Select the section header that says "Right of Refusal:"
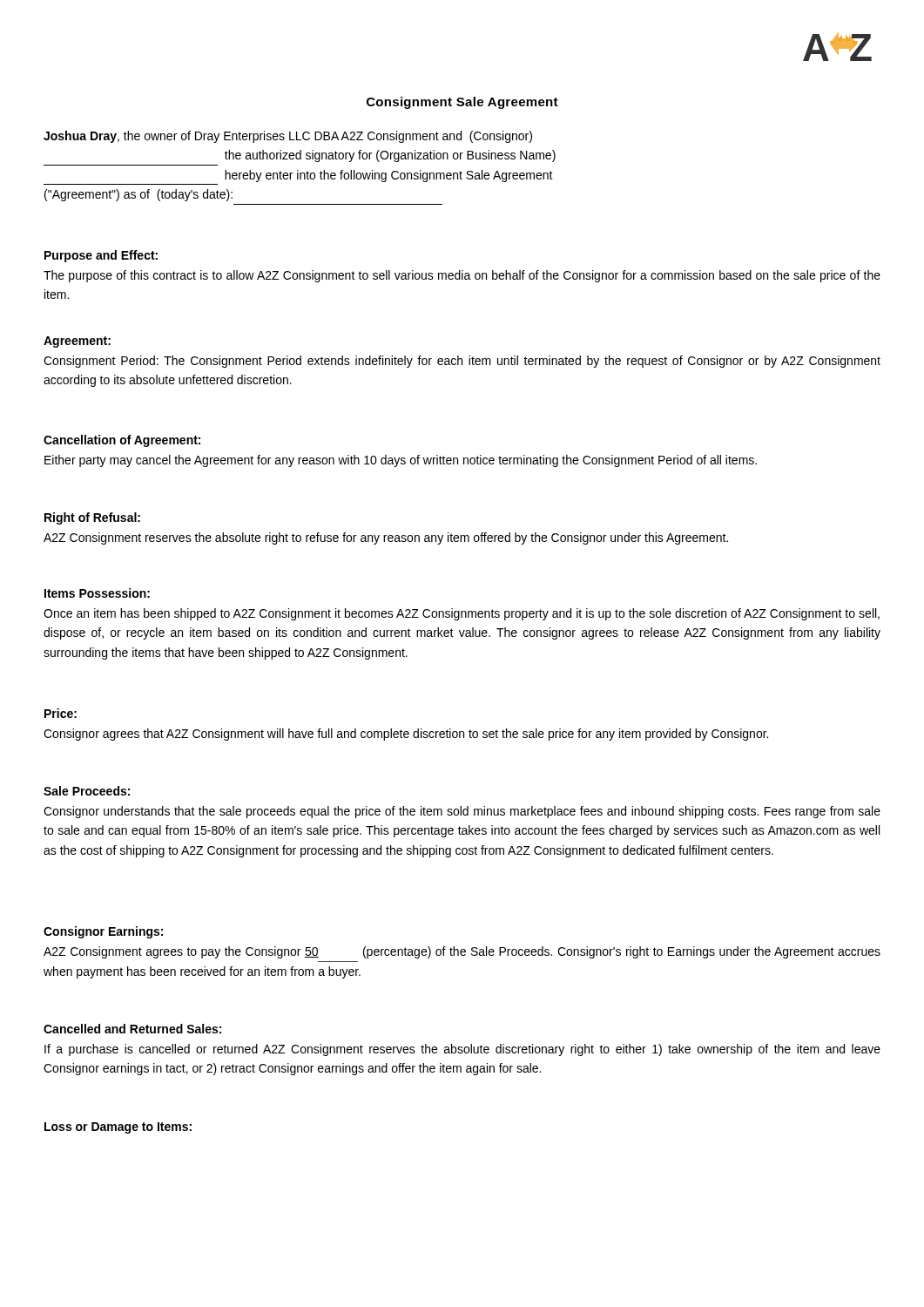The width and height of the screenshot is (924, 1307). point(92,518)
